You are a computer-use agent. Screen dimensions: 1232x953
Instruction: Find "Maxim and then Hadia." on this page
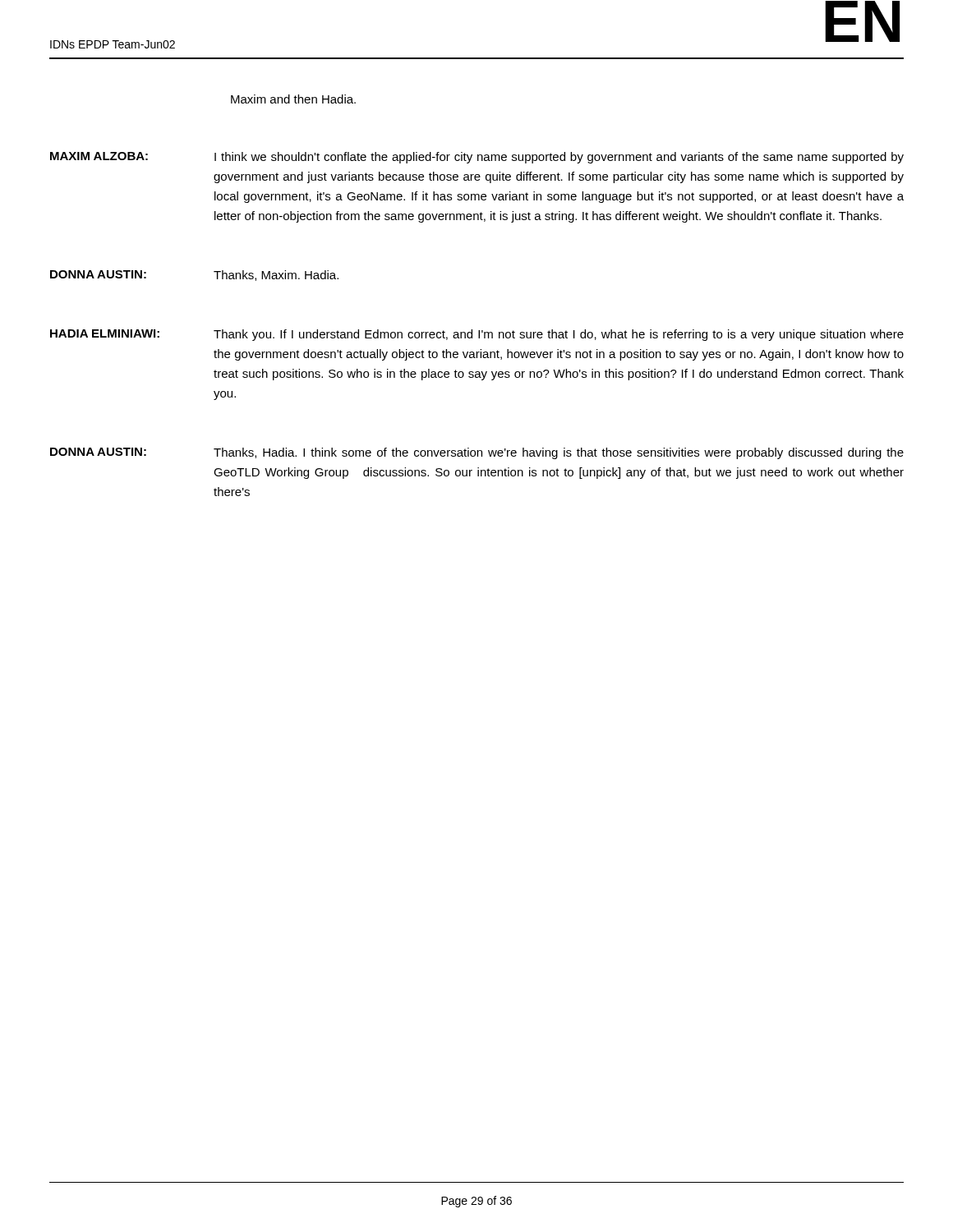pos(293,99)
